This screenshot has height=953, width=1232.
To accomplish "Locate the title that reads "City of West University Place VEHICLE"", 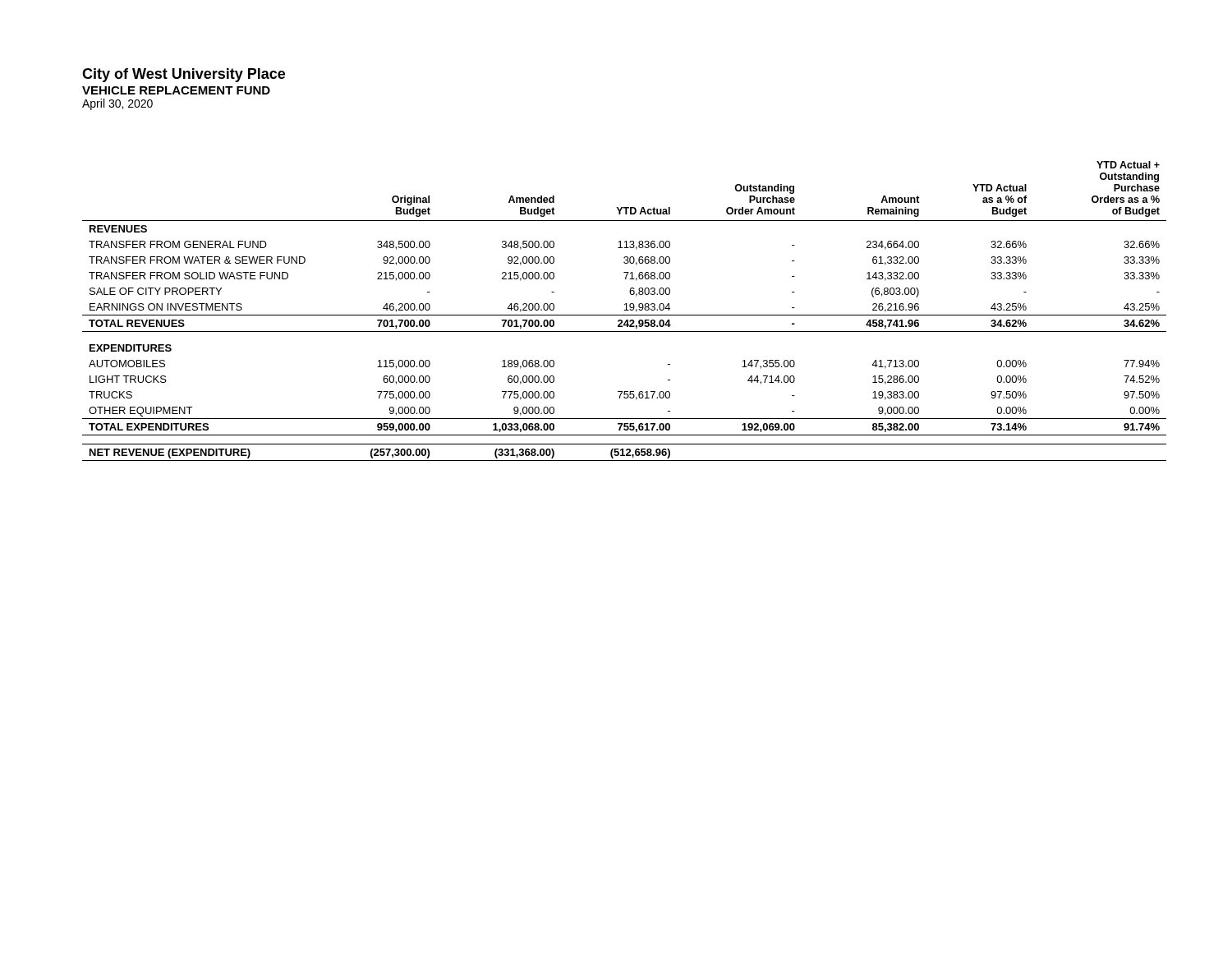I will (184, 88).
